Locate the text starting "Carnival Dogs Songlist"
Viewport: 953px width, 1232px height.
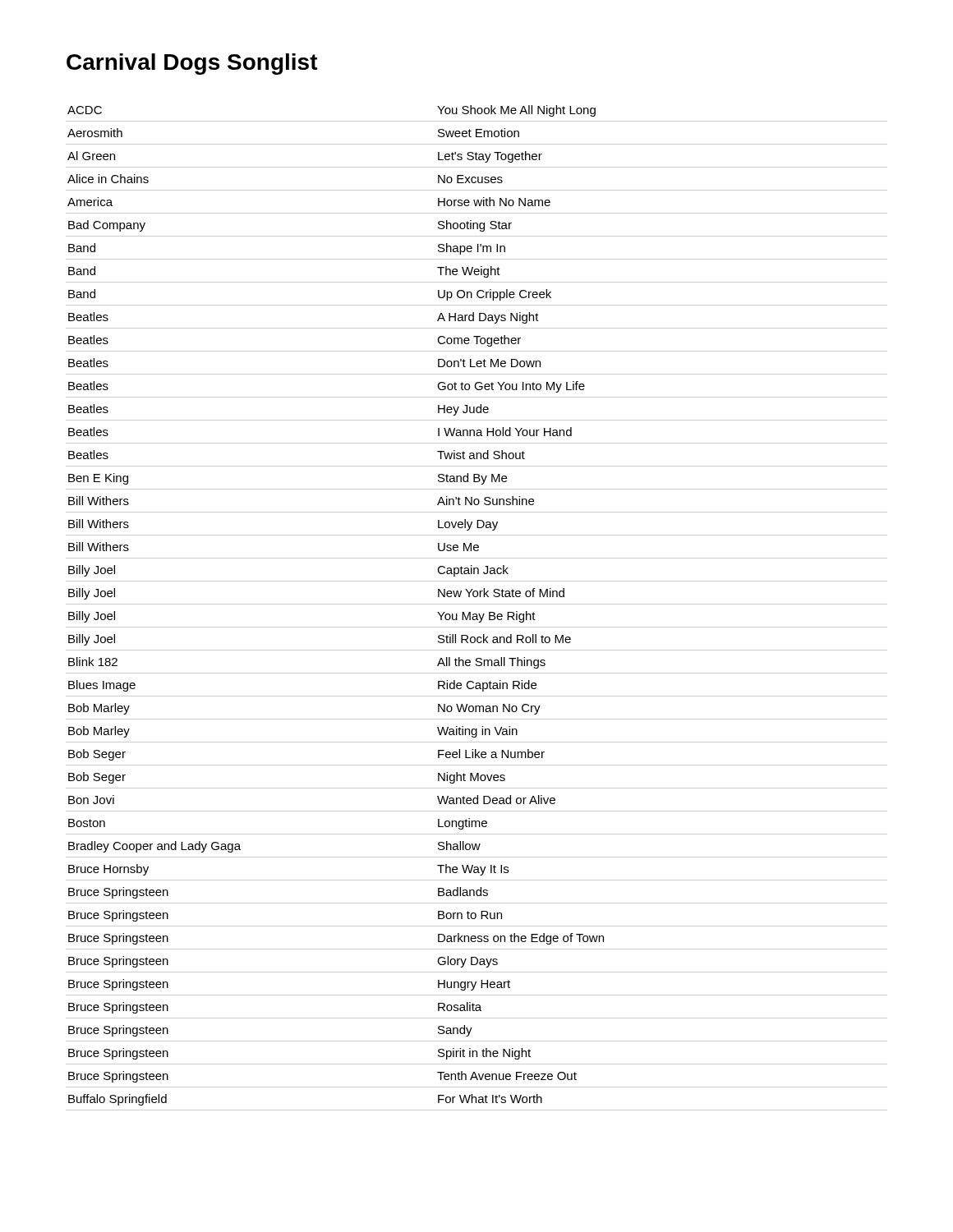(192, 62)
